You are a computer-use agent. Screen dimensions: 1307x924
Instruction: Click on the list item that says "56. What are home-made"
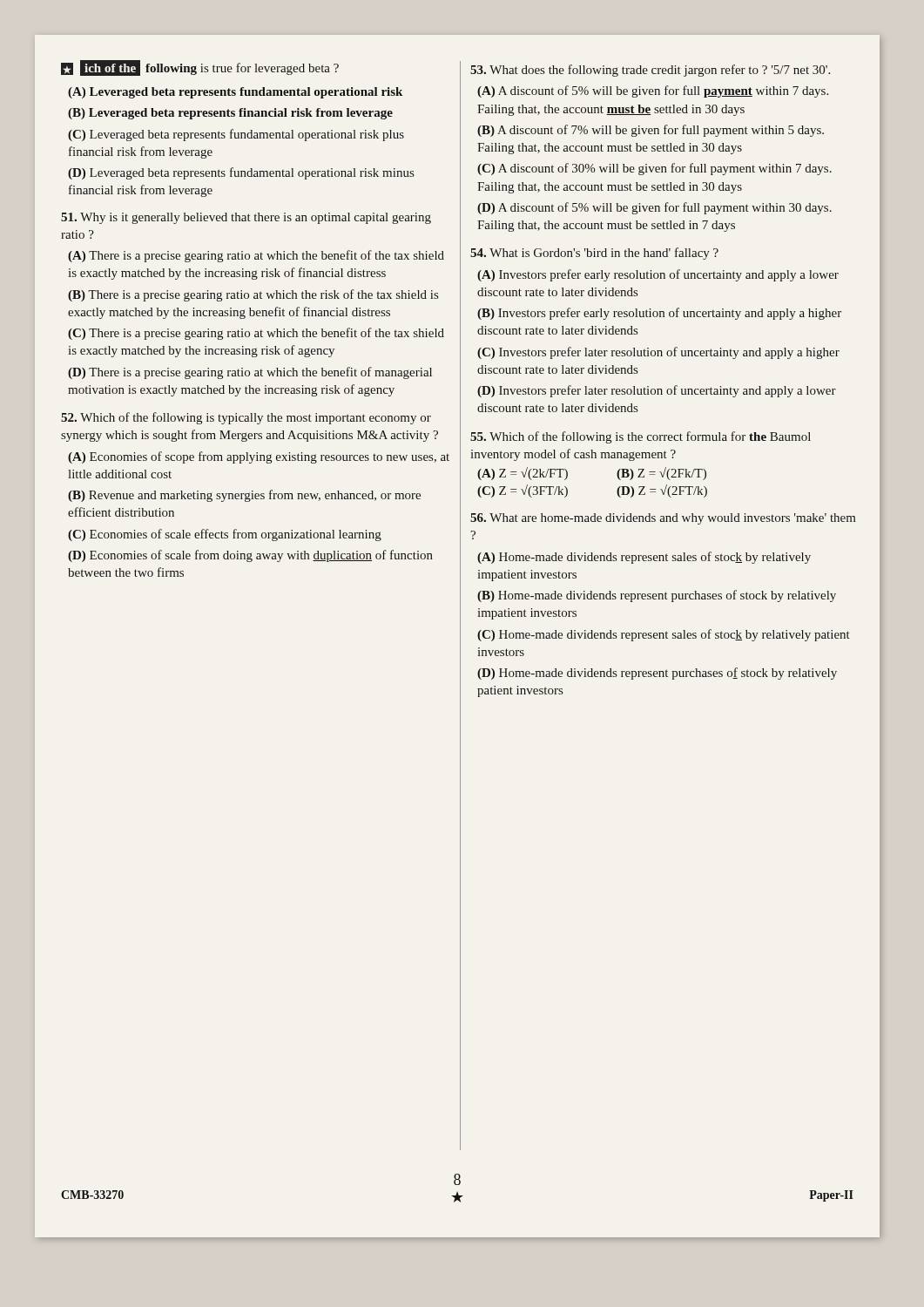(666, 604)
